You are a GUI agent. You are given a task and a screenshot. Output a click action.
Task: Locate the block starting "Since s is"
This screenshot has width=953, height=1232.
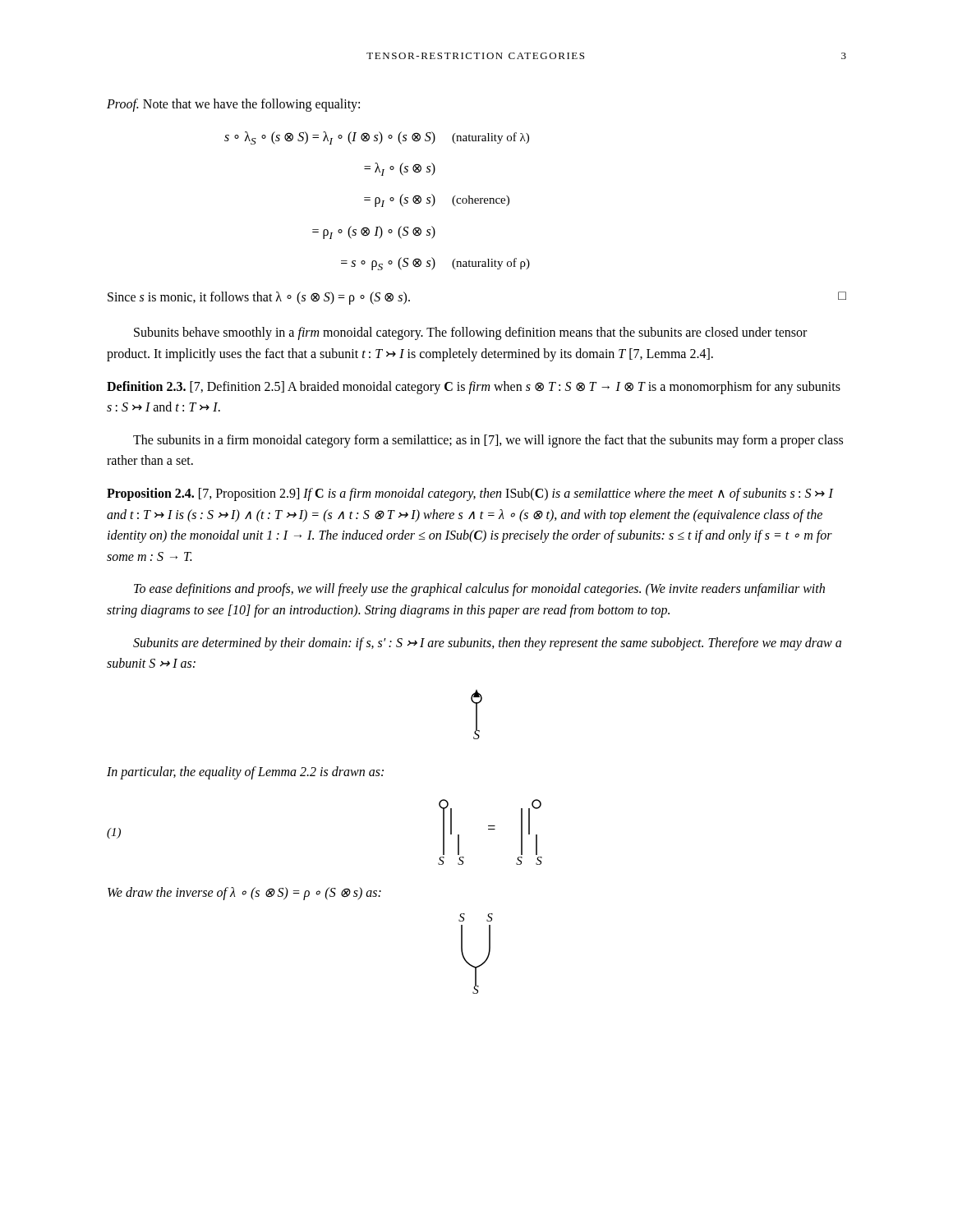[258, 298]
